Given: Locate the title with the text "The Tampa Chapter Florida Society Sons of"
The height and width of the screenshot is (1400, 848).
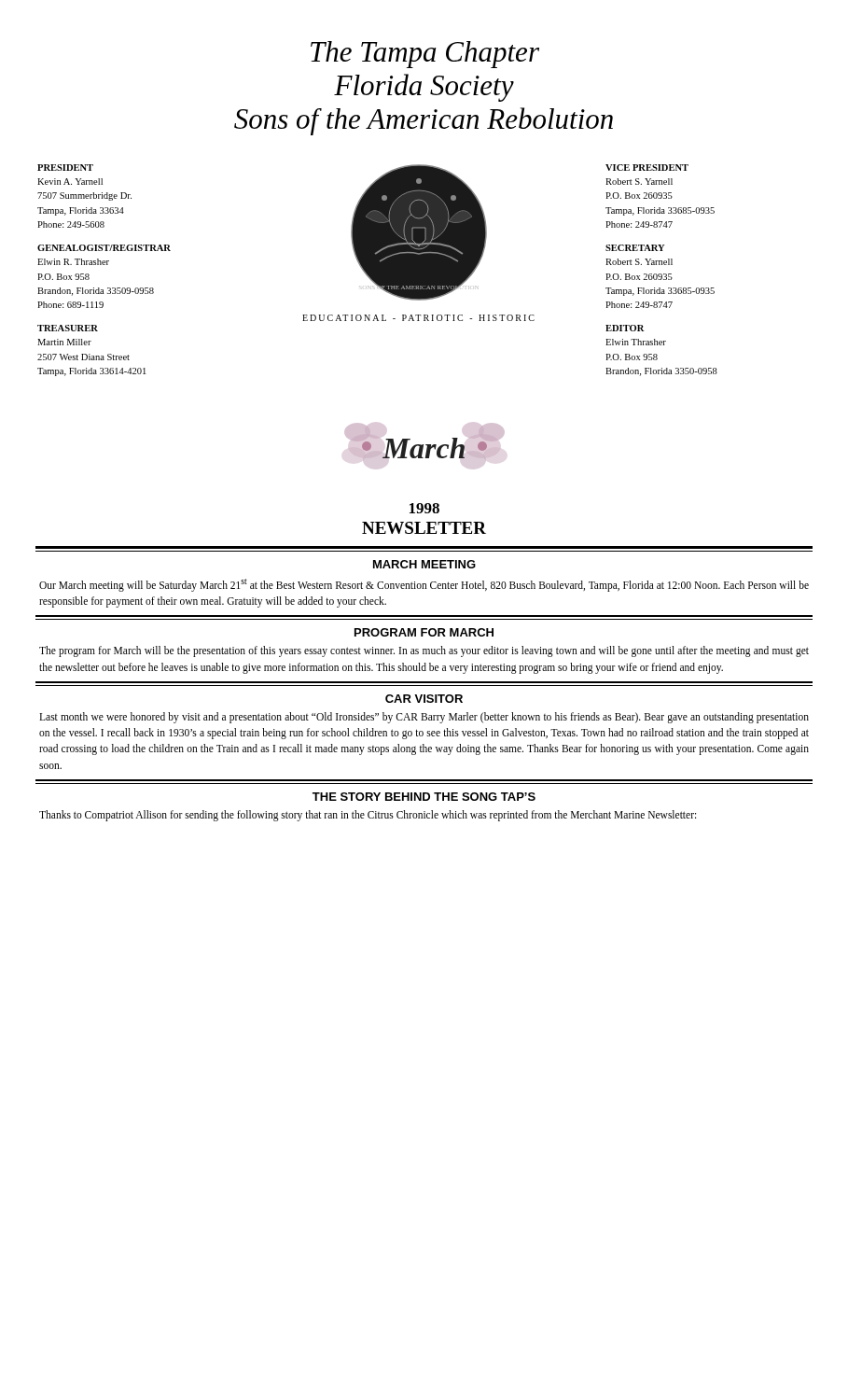Looking at the screenshot, I should pos(424,86).
